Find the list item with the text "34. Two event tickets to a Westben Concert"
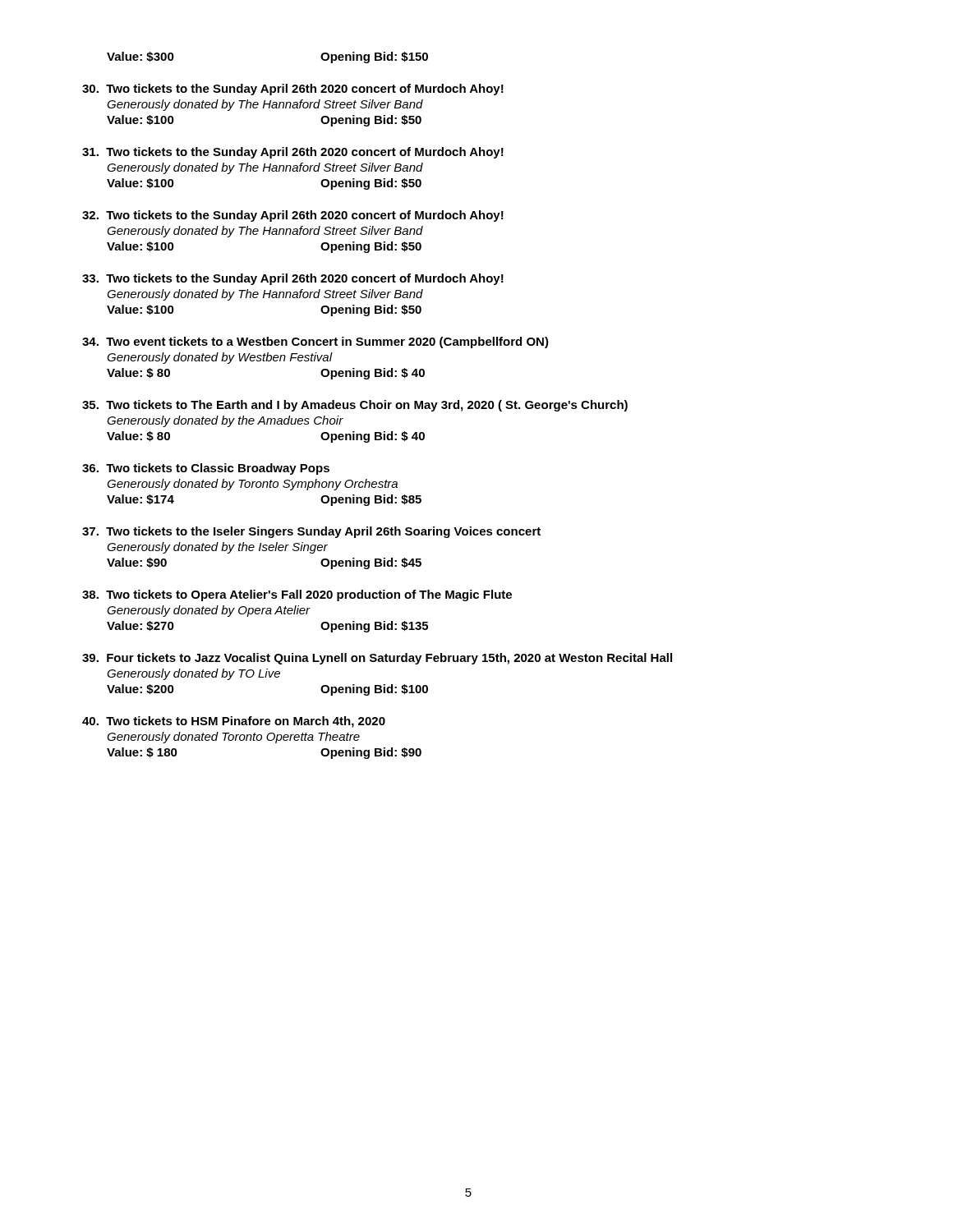Image resolution: width=953 pixels, height=1232 pixels. pyautogui.click(x=468, y=357)
